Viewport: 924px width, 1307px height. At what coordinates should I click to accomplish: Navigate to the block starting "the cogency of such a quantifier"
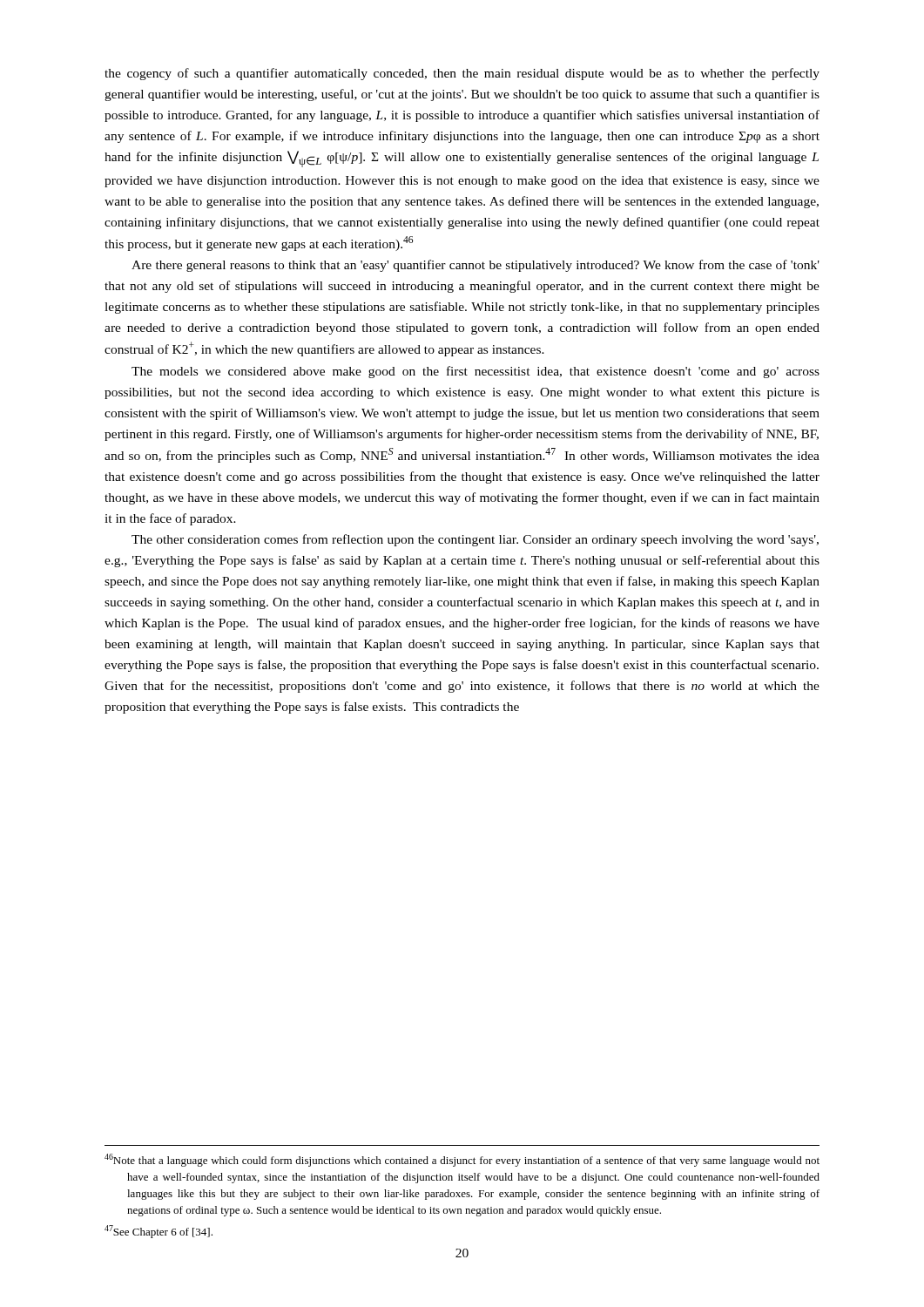462,159
